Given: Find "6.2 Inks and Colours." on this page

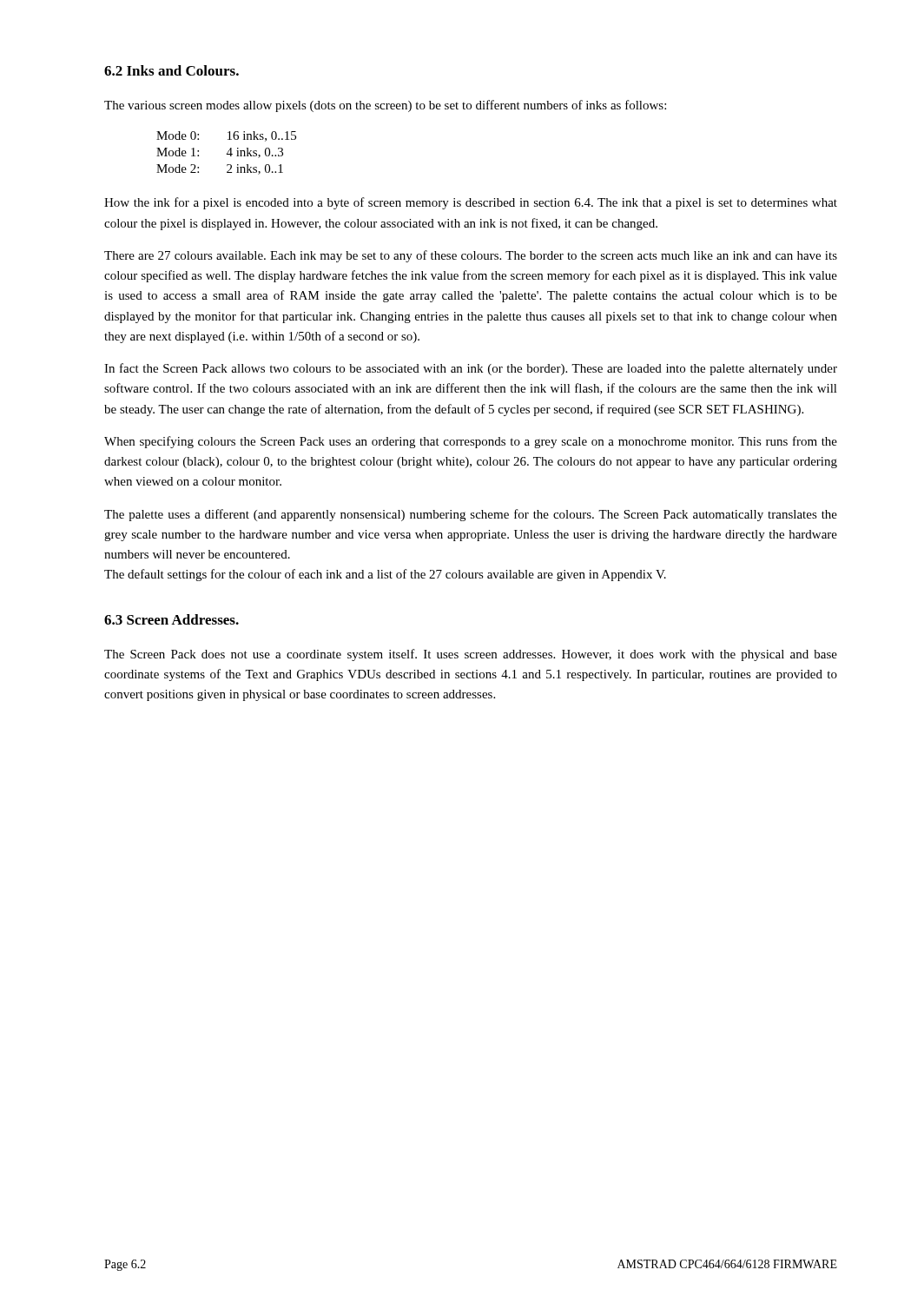Looking at the screenshot, I should point(172,71).
